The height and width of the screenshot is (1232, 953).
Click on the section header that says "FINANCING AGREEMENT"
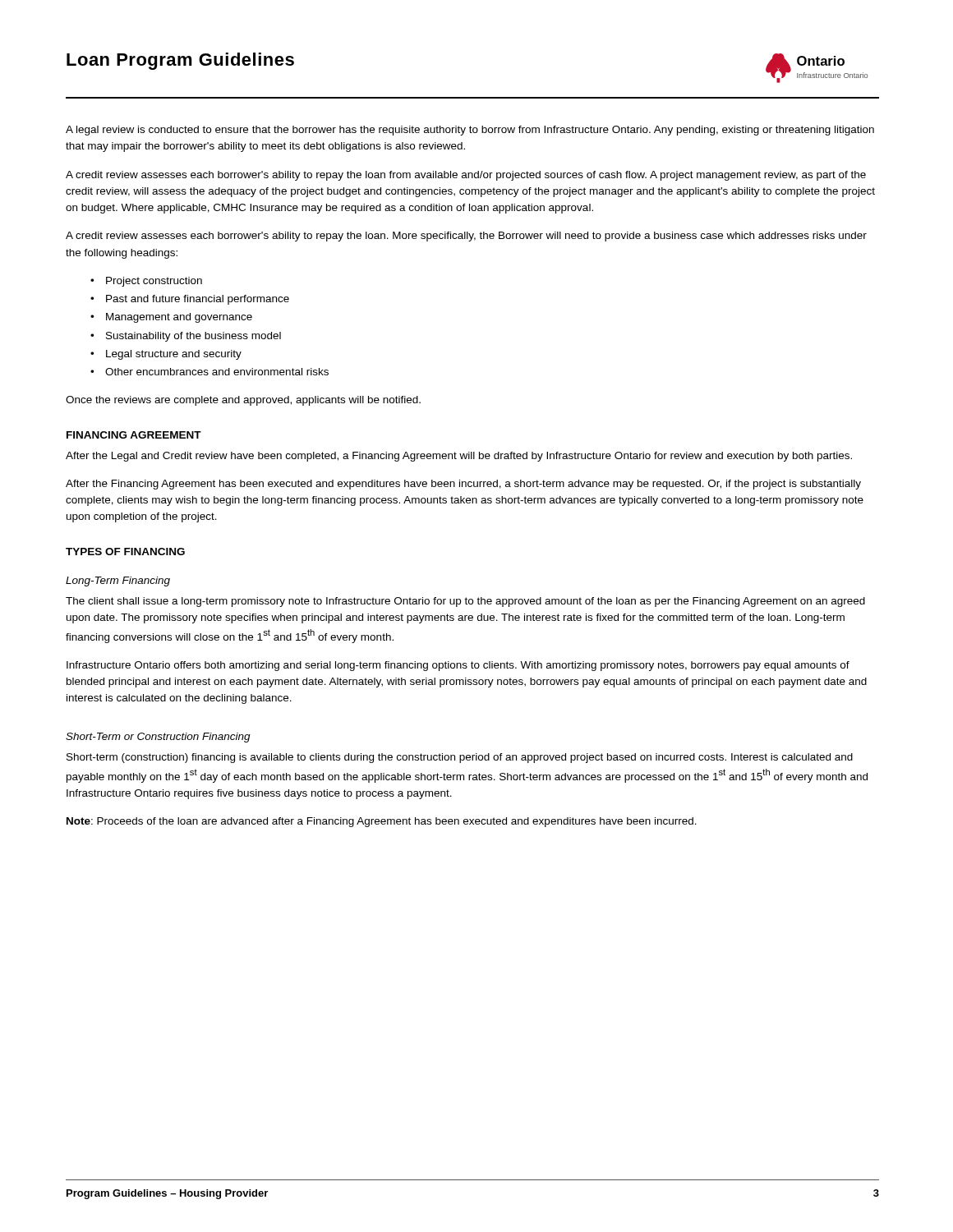(133, 435)
